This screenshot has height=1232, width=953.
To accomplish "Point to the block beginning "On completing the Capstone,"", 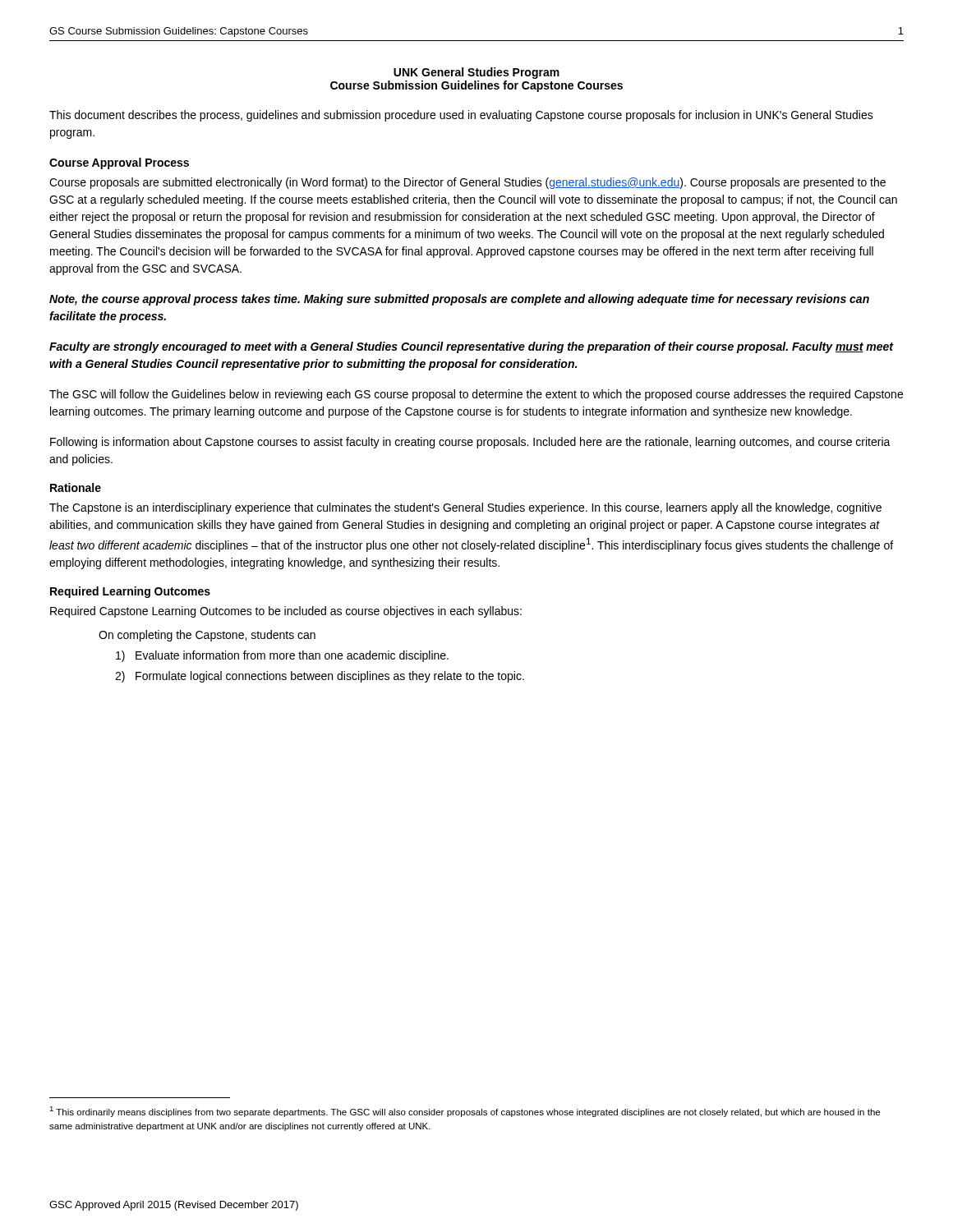I will click(x=207, y=635).
